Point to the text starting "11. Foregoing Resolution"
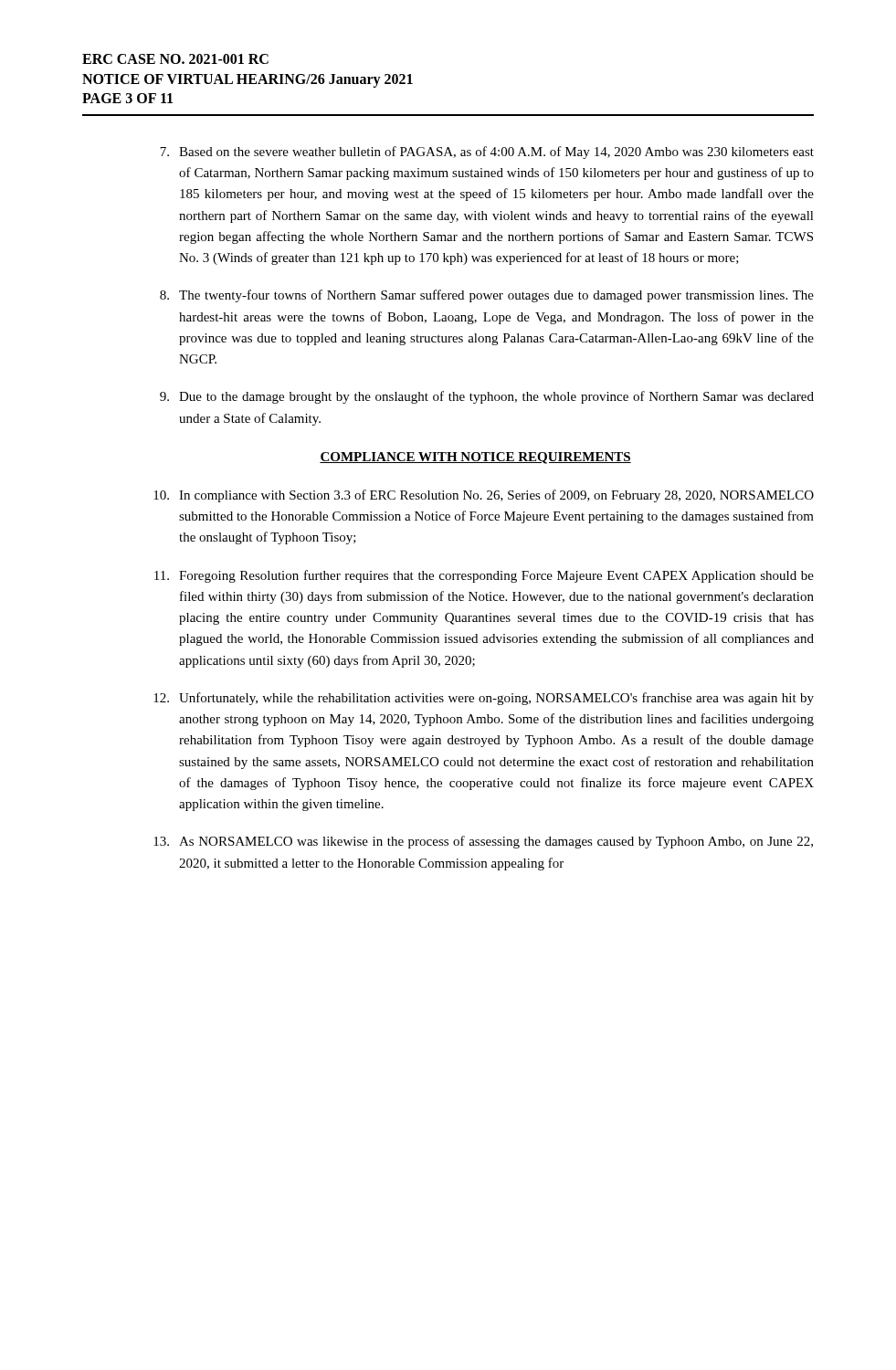The image size is (896, 1370). (x=475, y=618)
